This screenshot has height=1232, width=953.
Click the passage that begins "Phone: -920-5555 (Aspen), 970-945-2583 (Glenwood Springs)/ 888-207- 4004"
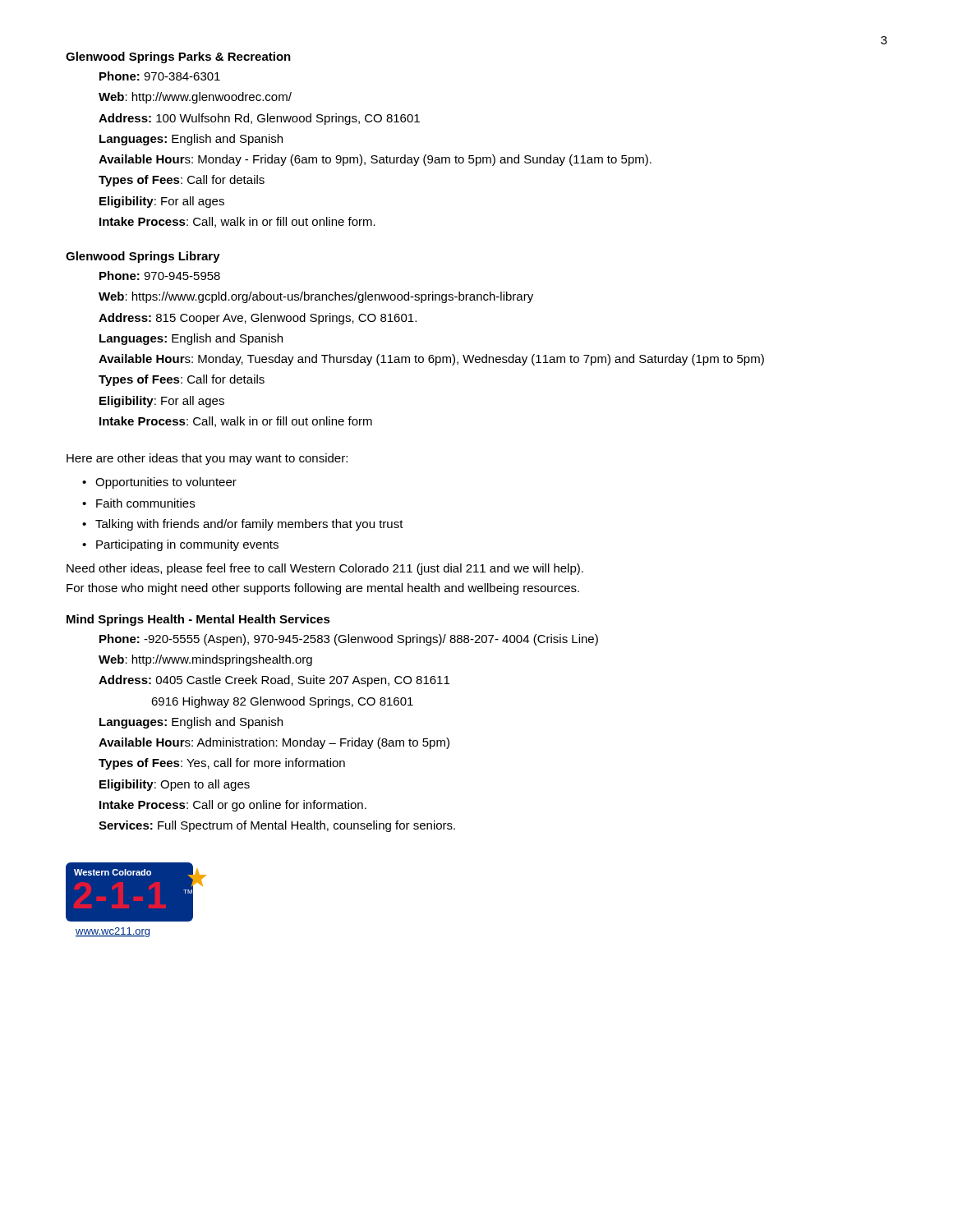[x=349, y=640]
